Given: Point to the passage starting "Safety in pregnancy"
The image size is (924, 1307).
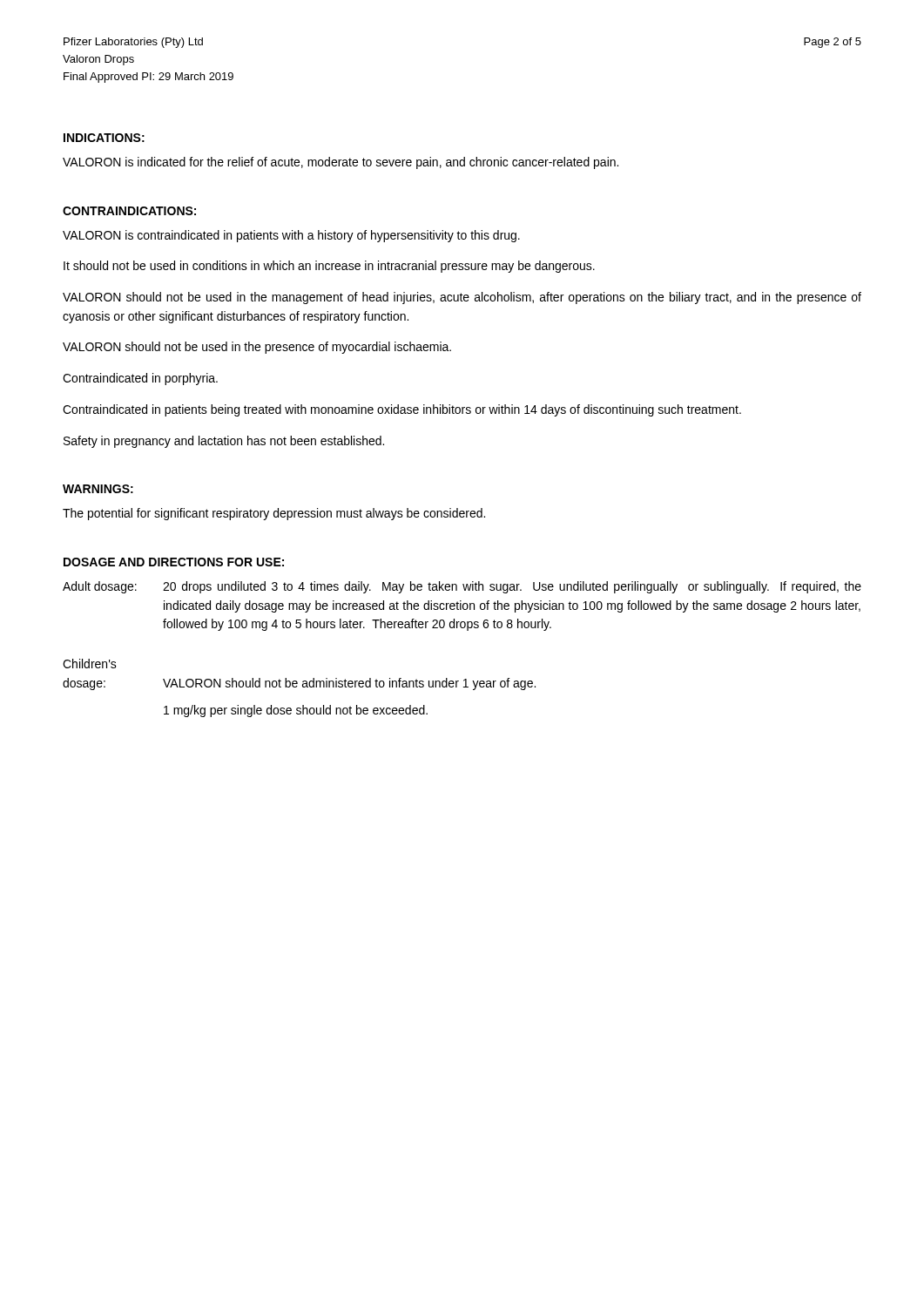Looking at the screenshot, I should point(224,440).
